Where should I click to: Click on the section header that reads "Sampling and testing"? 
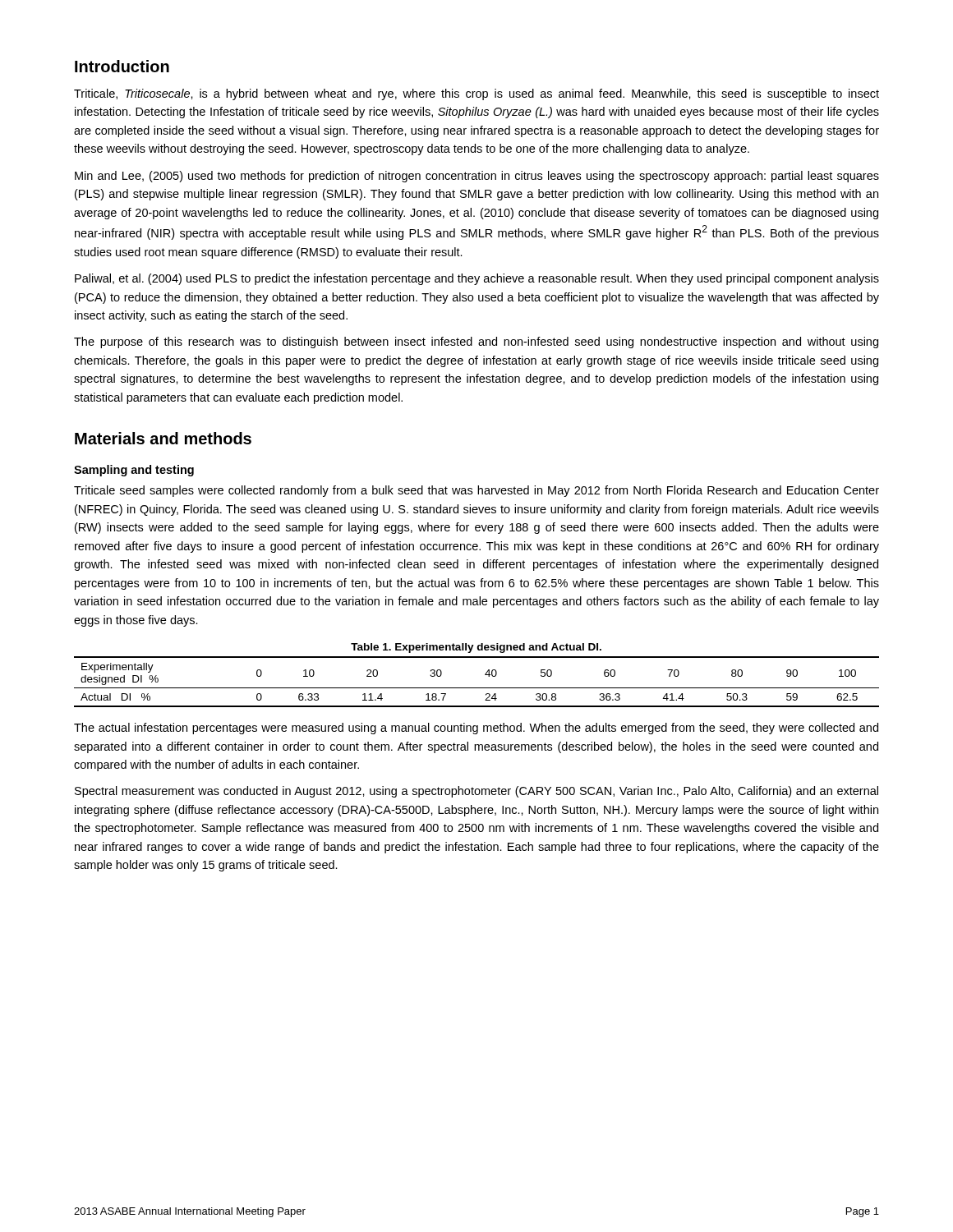pos(134,470)
